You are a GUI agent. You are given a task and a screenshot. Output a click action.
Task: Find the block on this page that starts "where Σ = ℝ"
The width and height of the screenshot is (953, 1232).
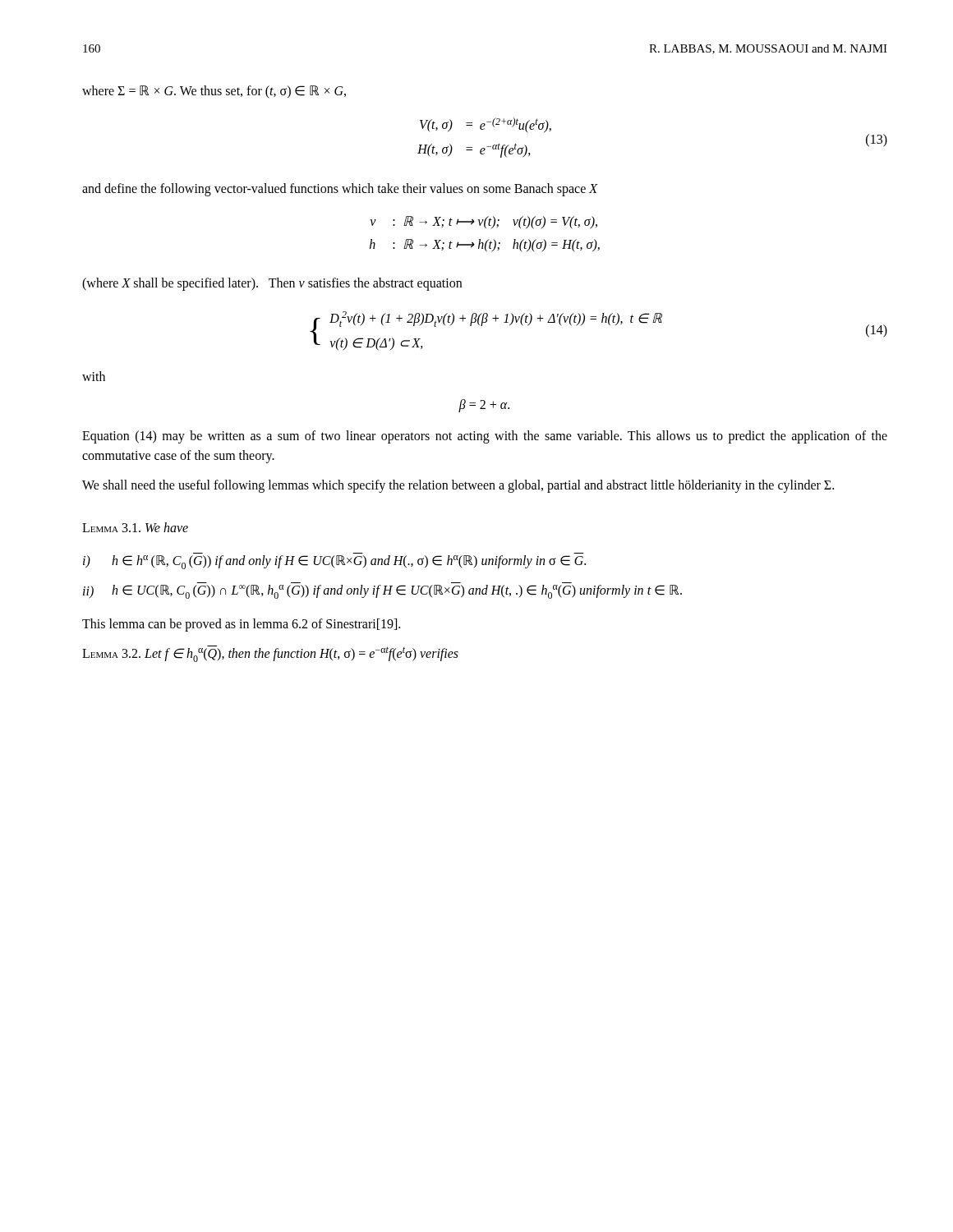coord(214,90)
